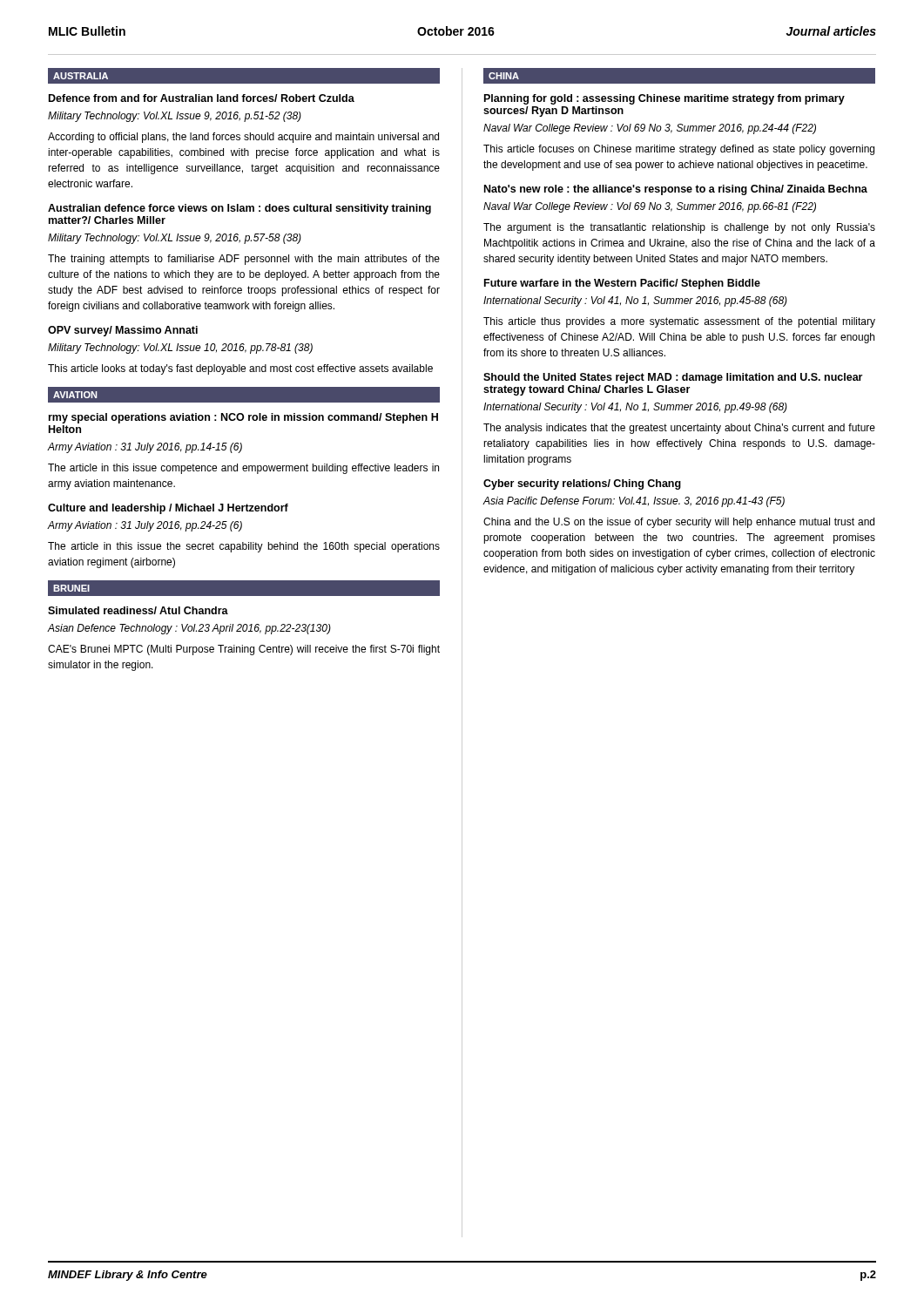Screen dimensions: 1307x924
Task: Locate the text block with the text "This article looks at today's fast"
Action: (x=240, y=369)
